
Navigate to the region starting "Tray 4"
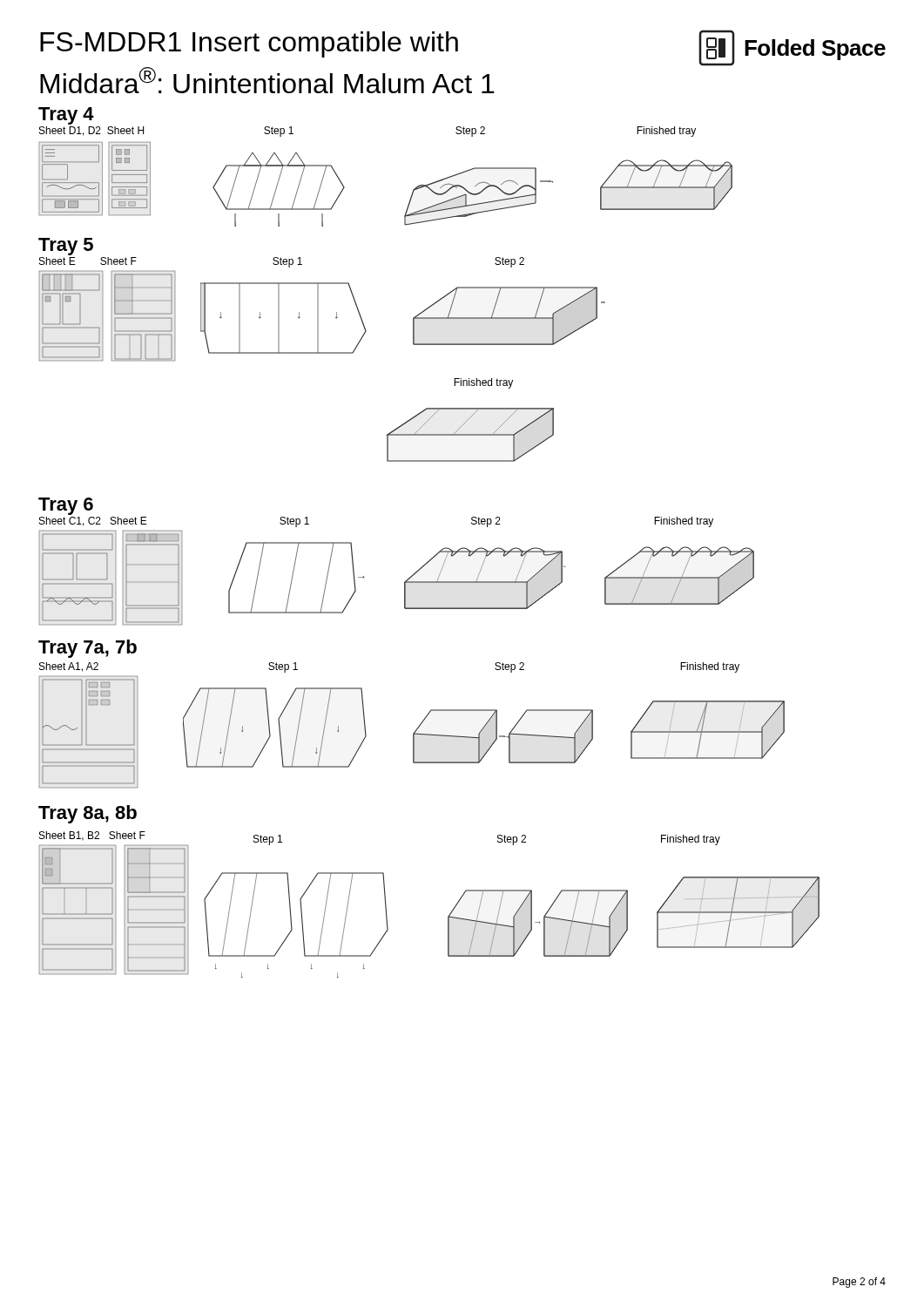coord(66,114)
